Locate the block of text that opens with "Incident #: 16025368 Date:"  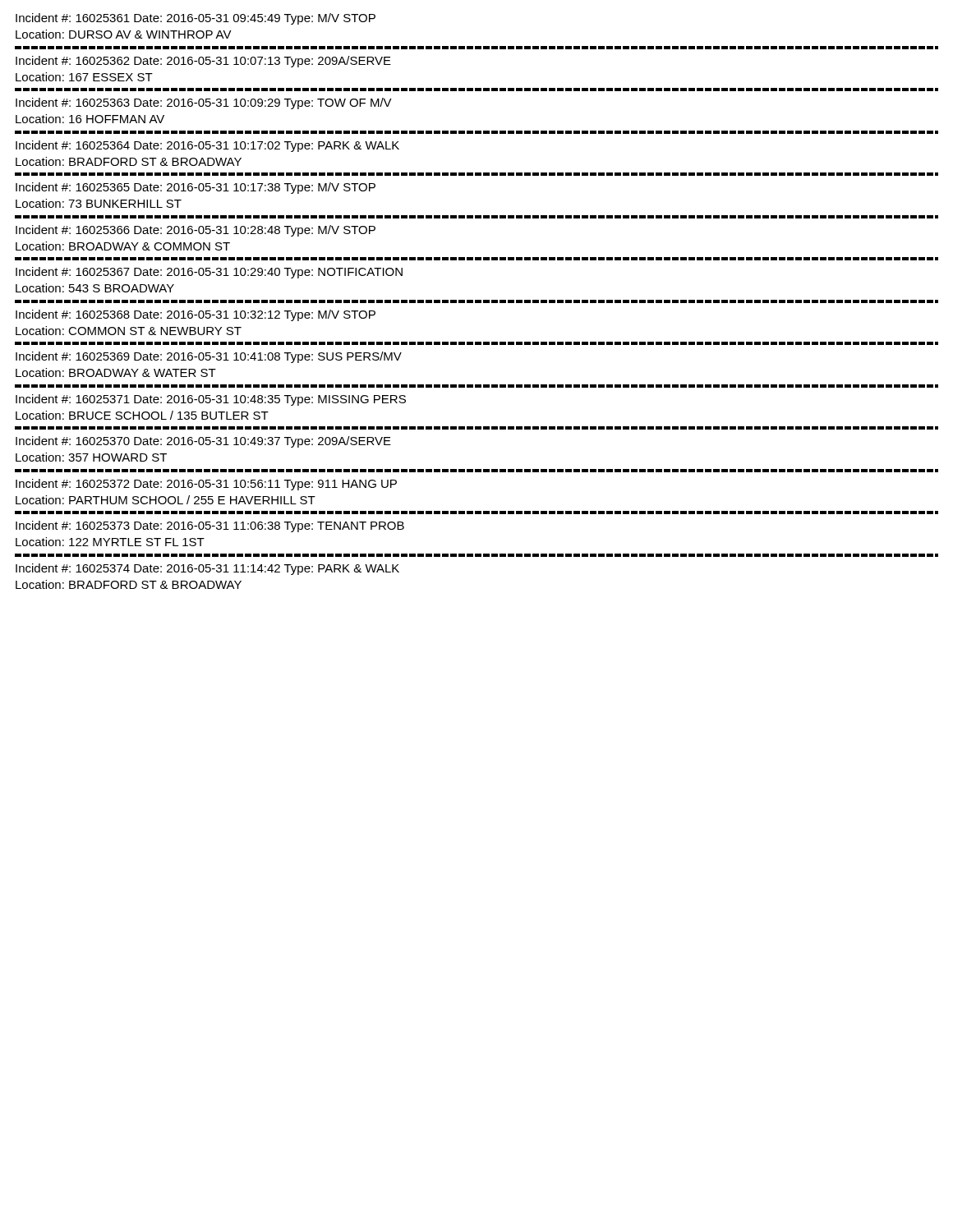click(x=196, y=315)
